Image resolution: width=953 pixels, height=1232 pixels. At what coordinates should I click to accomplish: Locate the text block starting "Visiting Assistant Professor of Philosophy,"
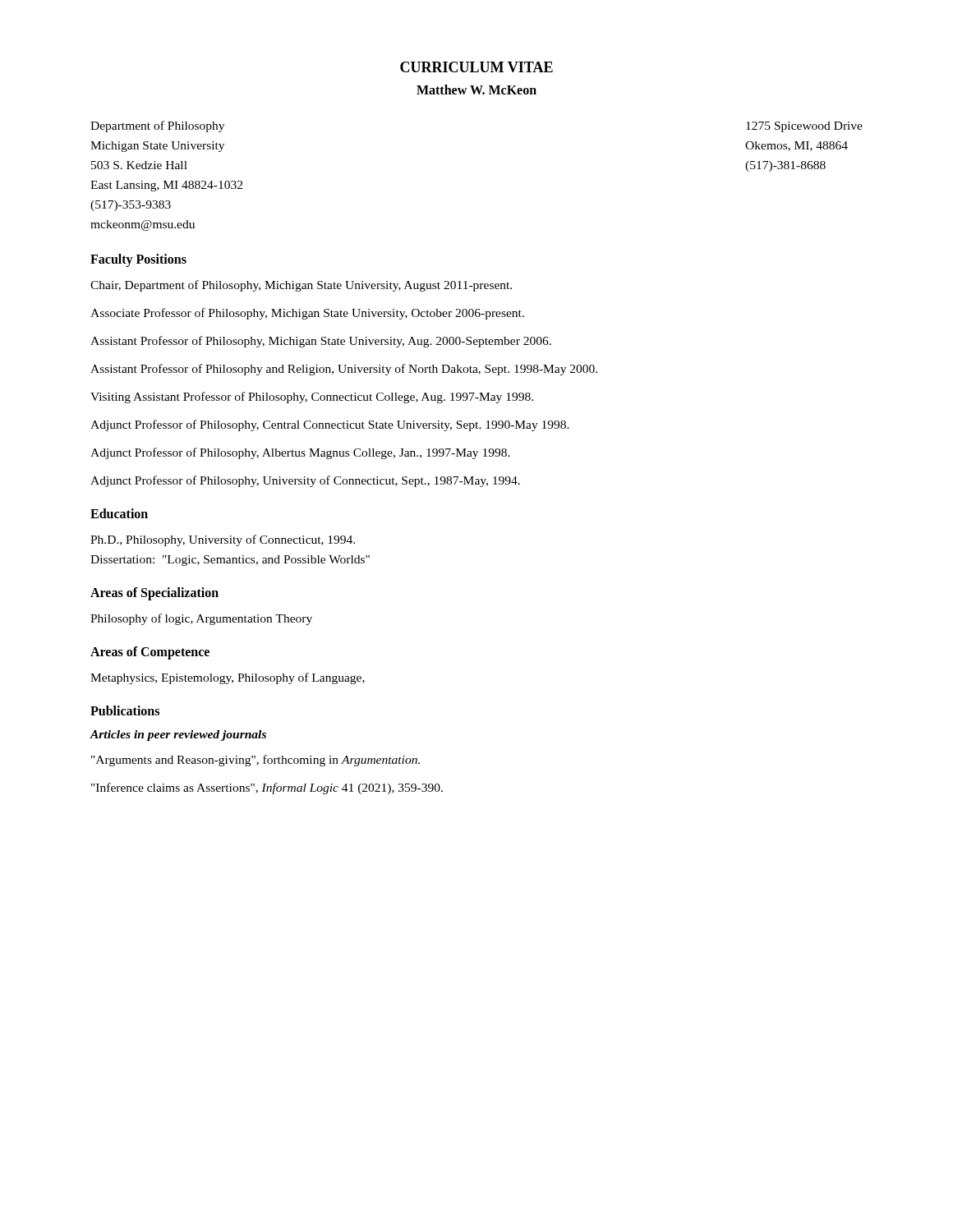point(312,396)
